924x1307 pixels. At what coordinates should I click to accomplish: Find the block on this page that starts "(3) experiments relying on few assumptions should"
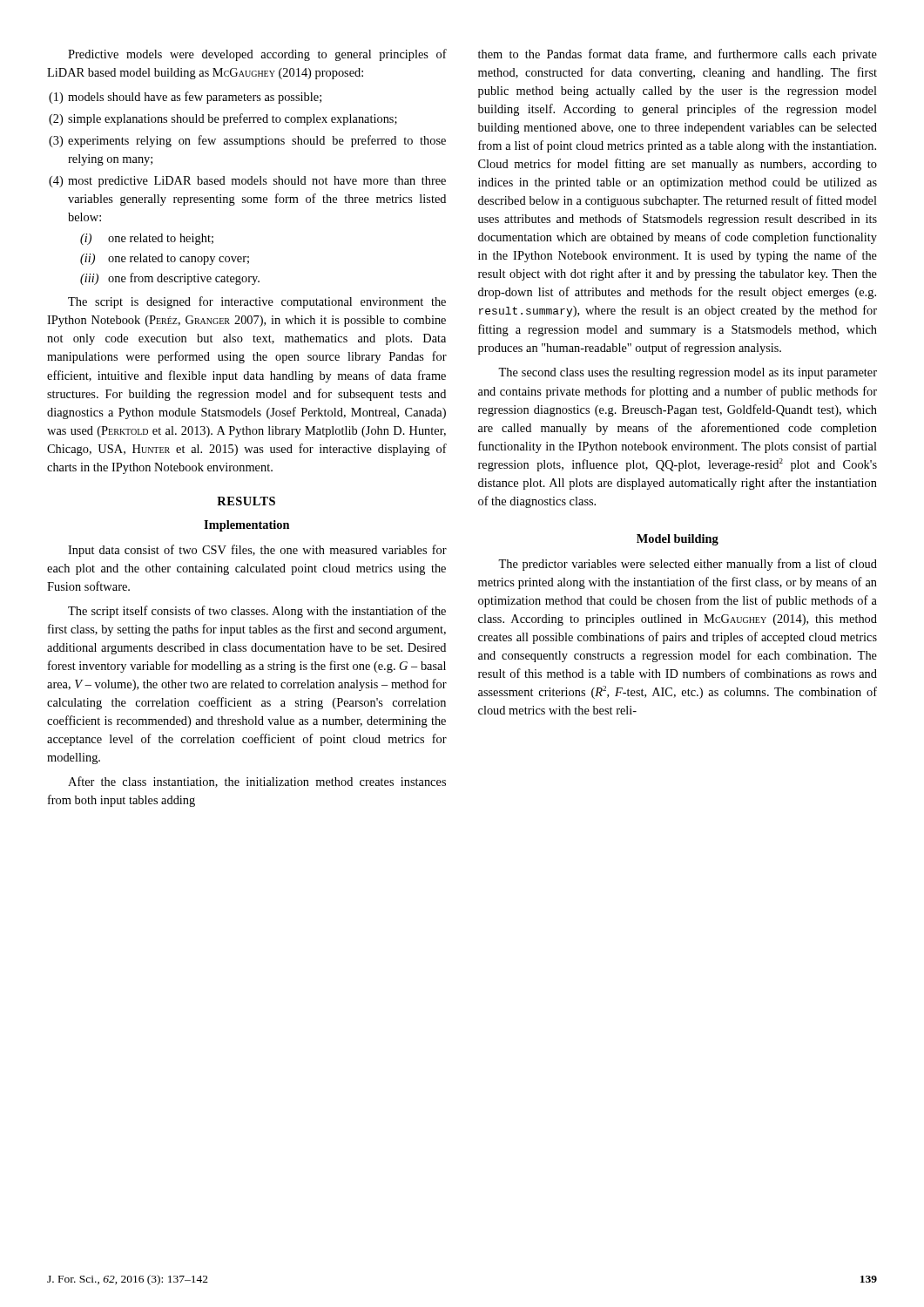247,150
